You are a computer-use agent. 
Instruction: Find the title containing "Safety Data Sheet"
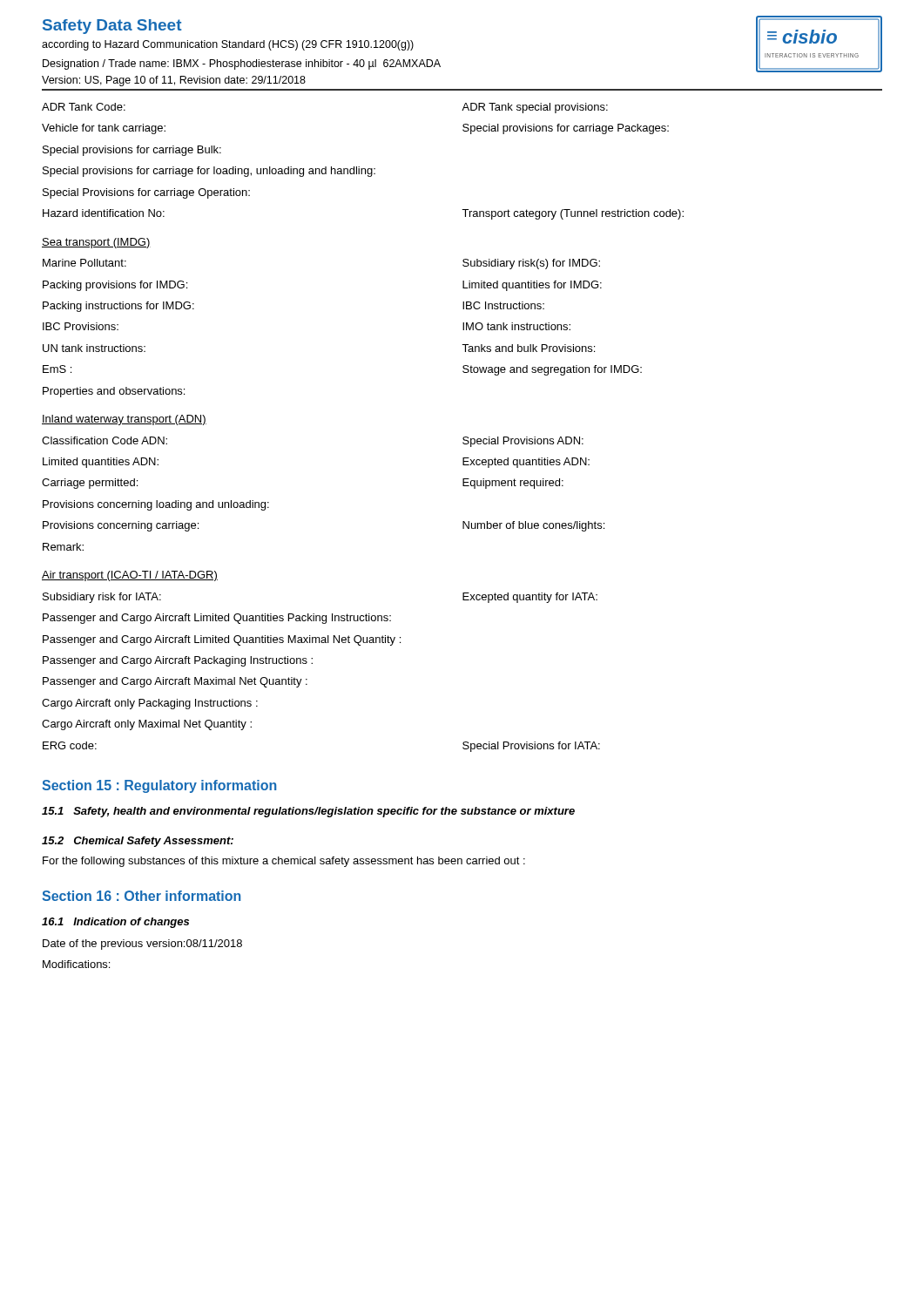point(112,25)
